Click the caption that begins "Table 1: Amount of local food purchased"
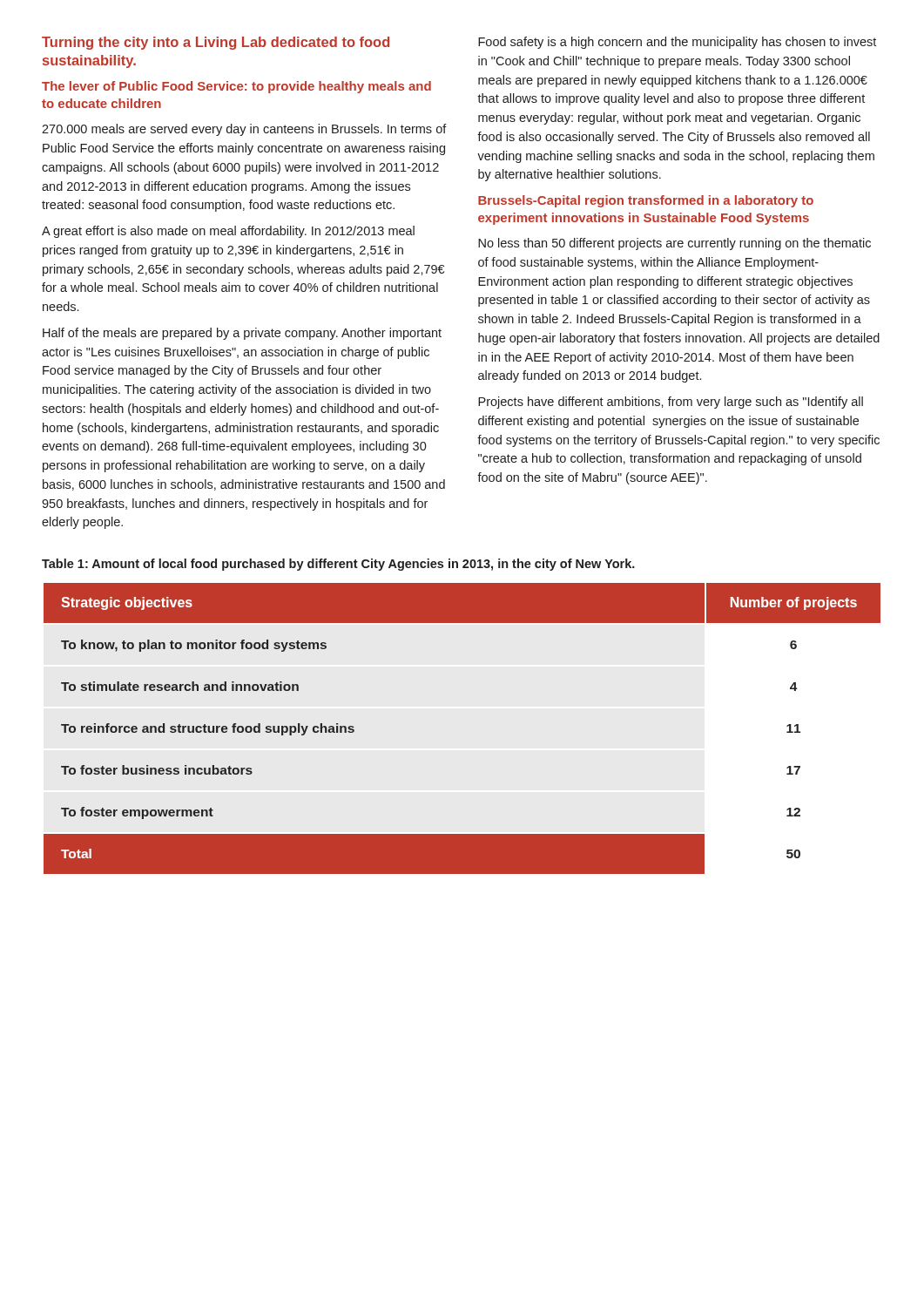924x1307 pixels. tap(462, 564)
